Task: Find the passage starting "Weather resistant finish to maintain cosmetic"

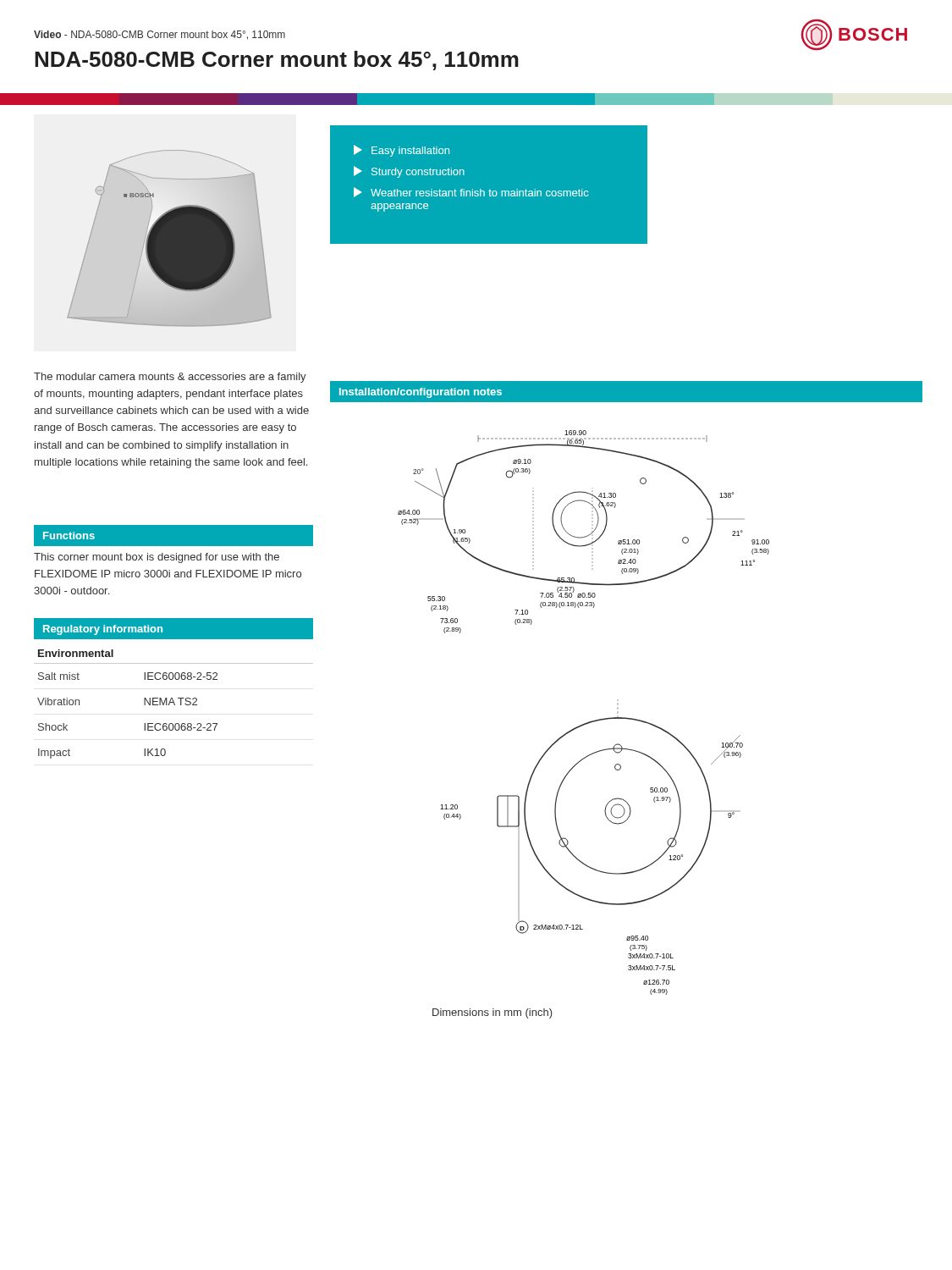Action: (x=489, y=199)
